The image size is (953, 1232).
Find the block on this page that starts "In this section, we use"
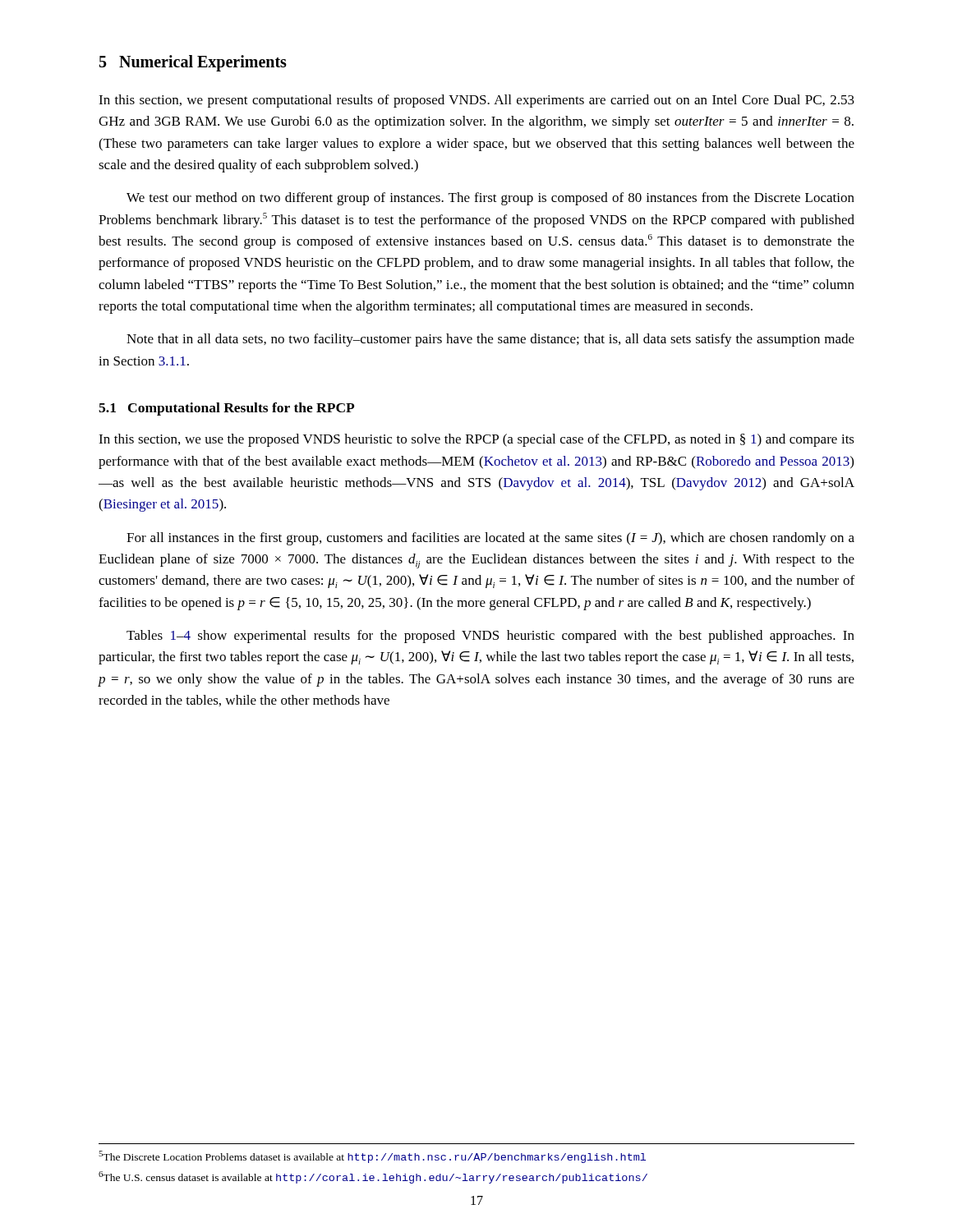click(476, 472)
